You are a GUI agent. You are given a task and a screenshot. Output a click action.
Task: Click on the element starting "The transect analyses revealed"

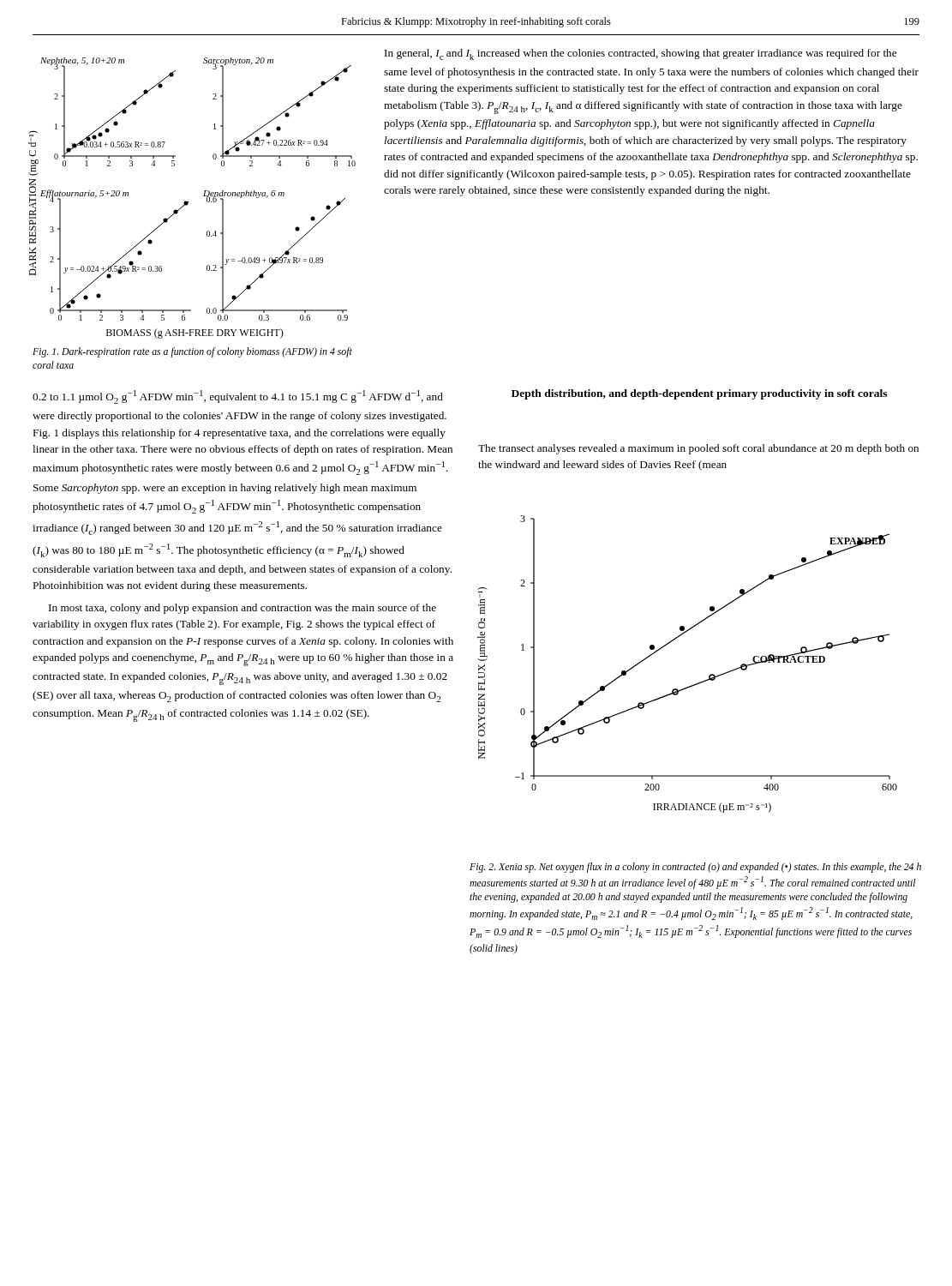pos(699,456)
